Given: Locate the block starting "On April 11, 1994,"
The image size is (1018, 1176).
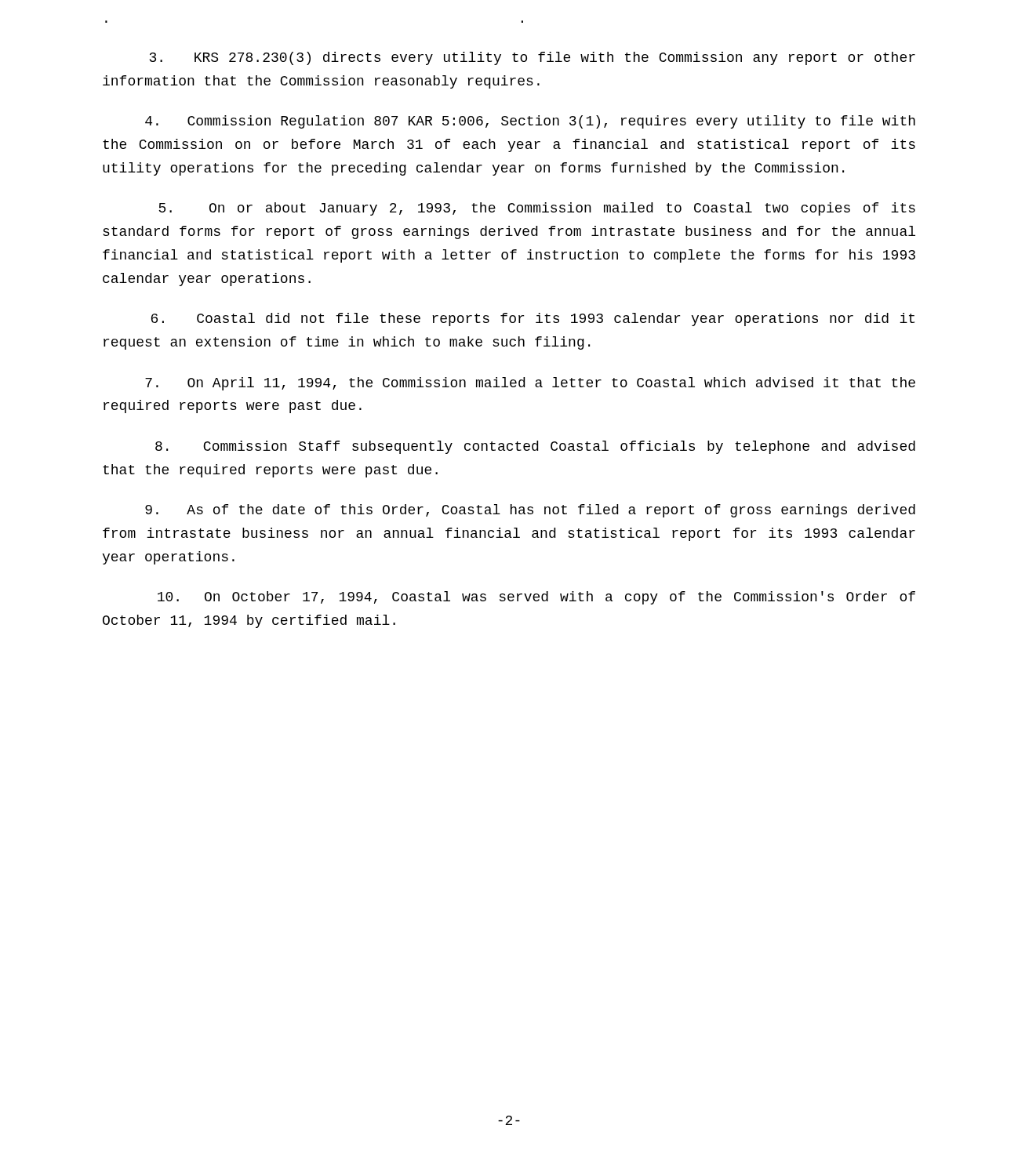Looking at the screenshot, I should pos(509,395).
